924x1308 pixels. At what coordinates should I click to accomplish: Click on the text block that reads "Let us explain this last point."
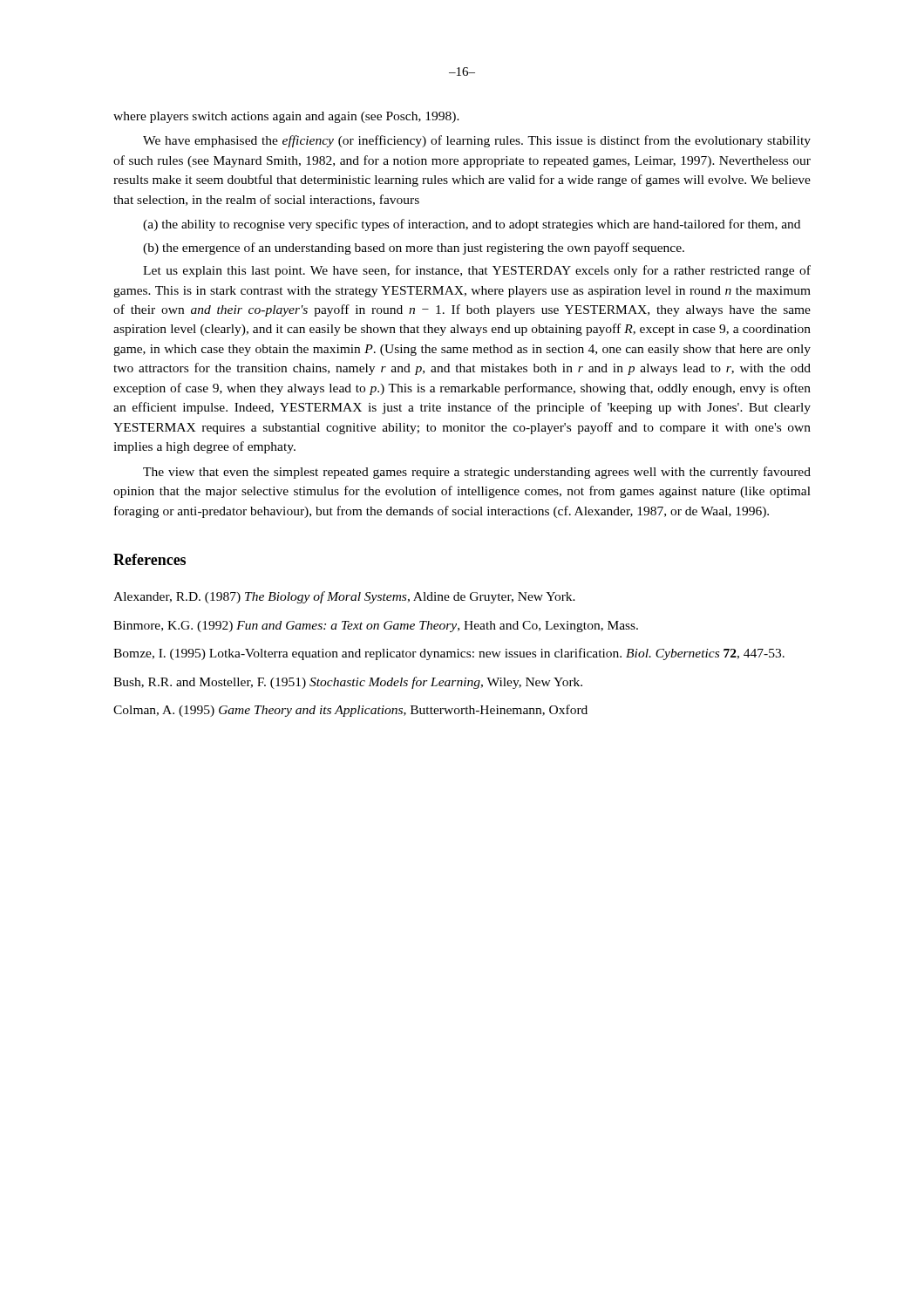coord(462,358)
